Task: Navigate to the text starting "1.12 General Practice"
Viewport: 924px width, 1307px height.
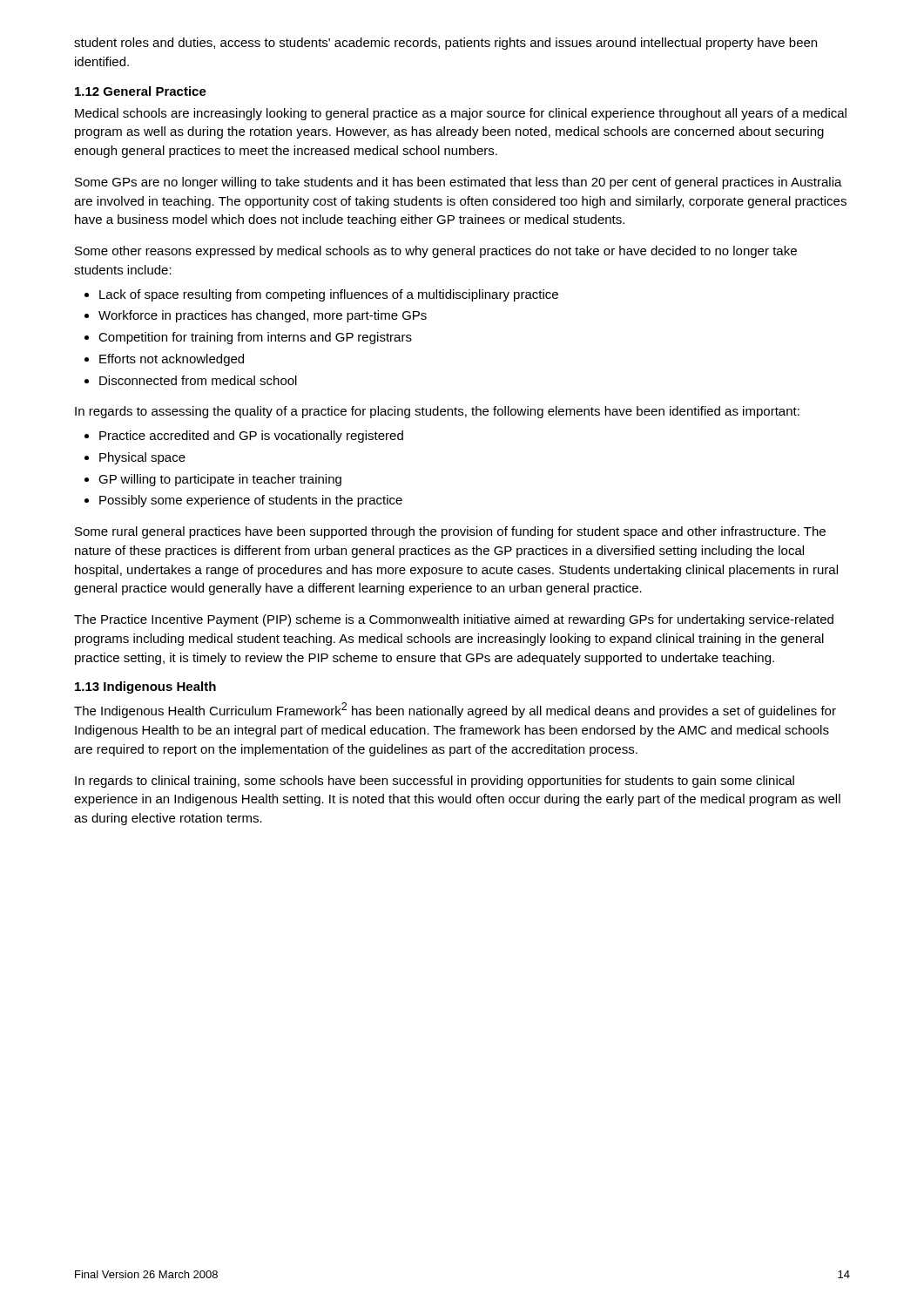Action: click(x=140, y=91)
